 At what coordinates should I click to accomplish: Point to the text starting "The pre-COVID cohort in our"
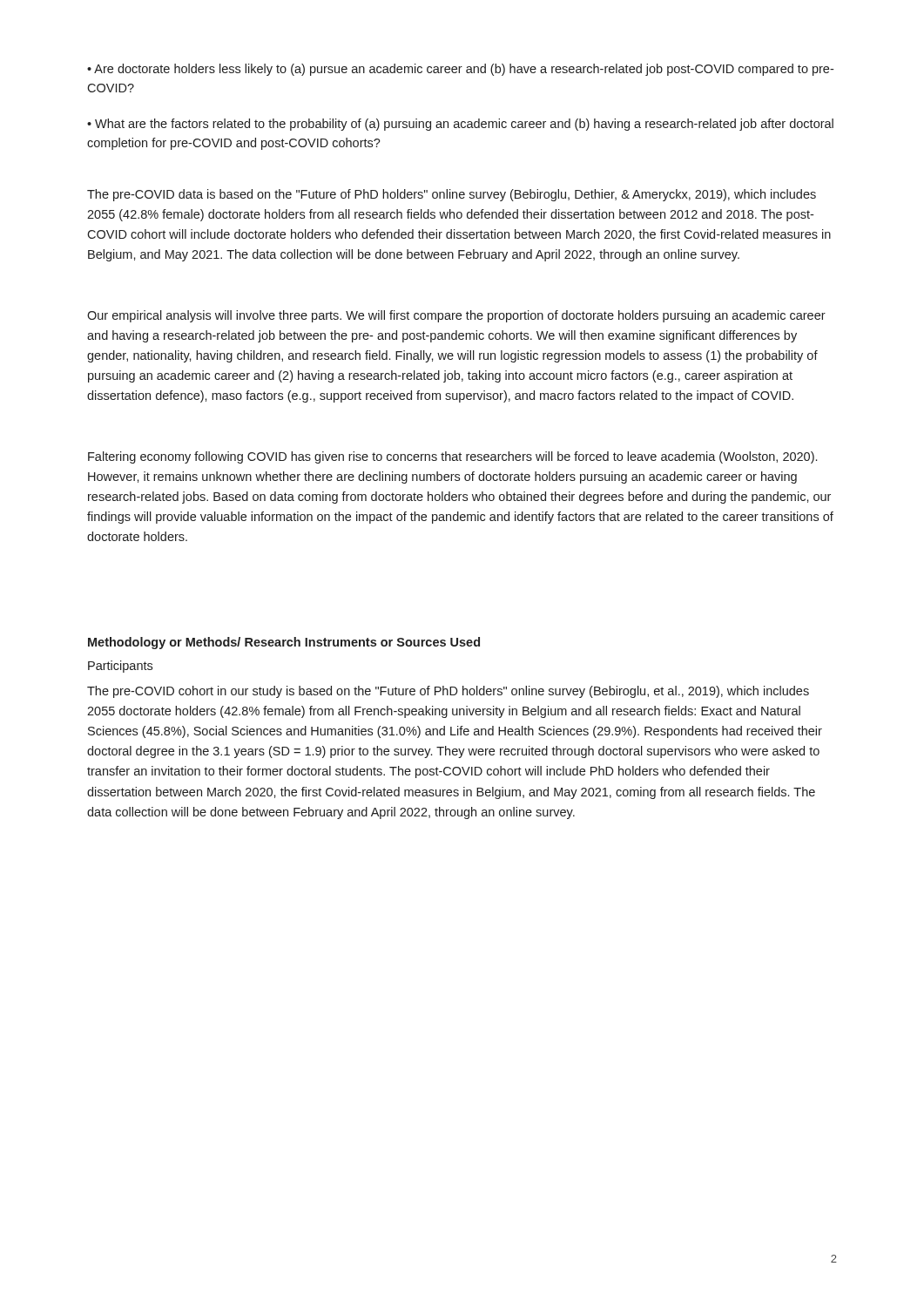(x=455, y=751)
